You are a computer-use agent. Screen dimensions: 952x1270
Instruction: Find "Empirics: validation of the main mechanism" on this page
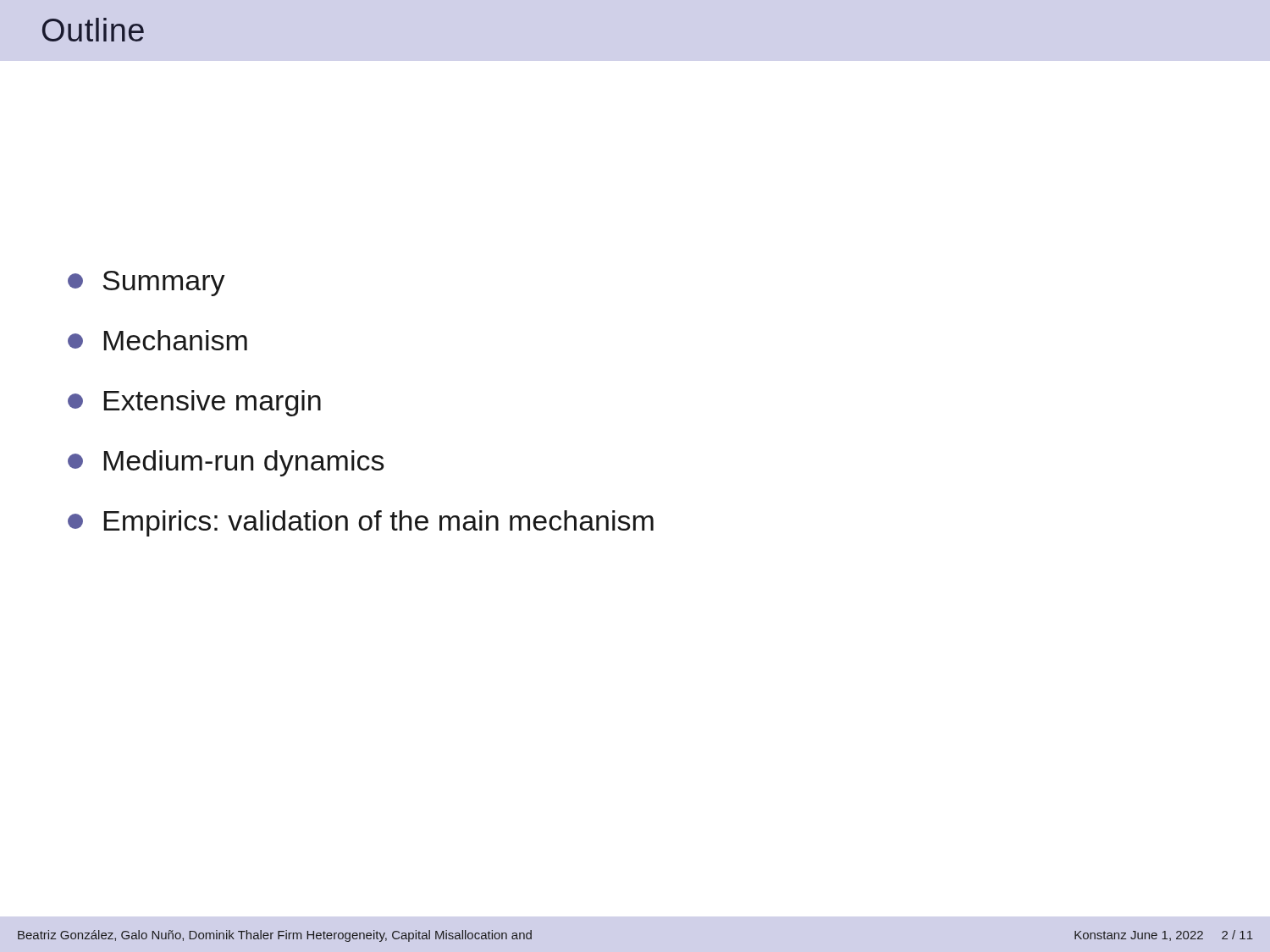[x=361, y=521]
